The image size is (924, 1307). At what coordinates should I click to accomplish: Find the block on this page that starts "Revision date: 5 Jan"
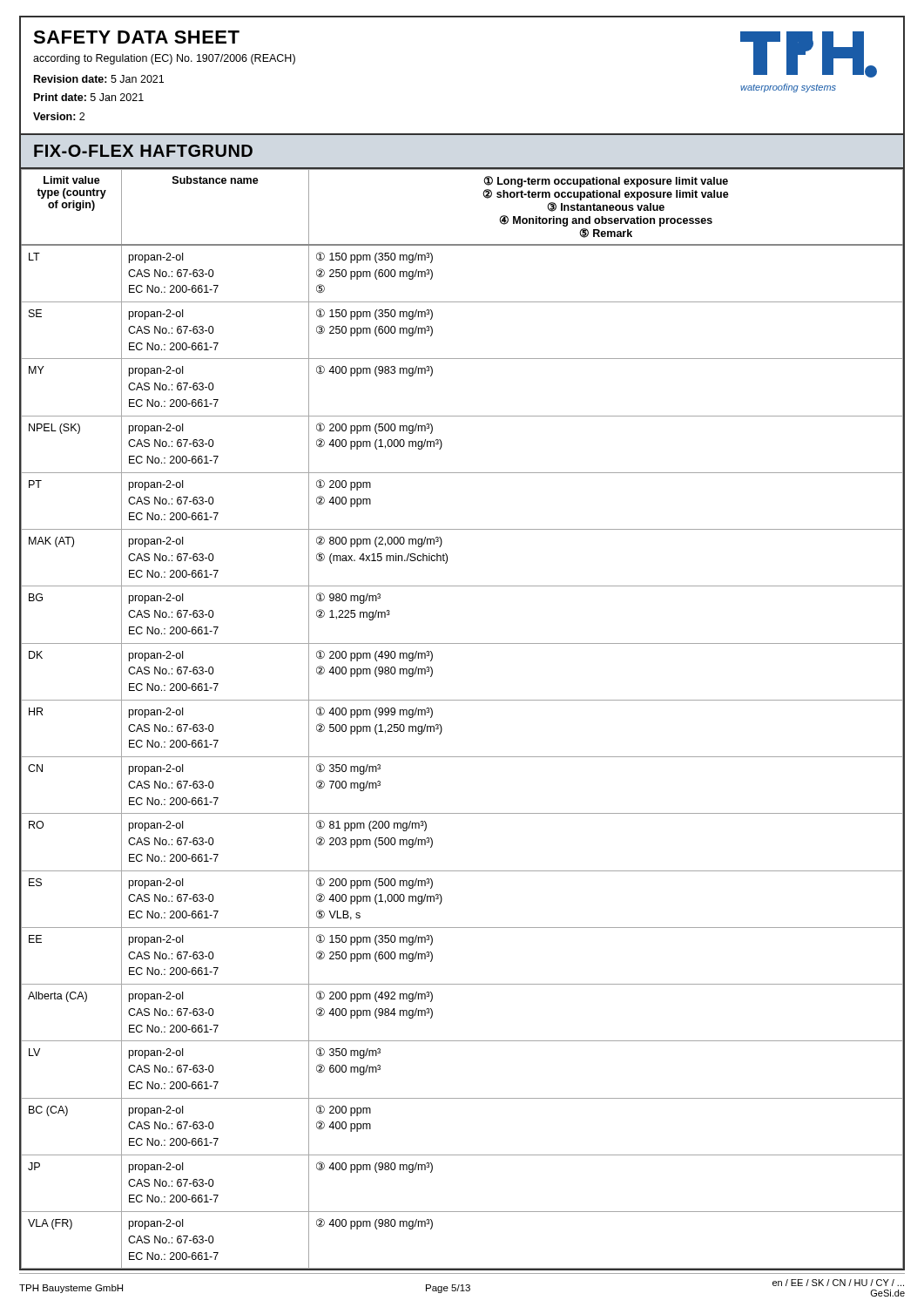[99, 98]
